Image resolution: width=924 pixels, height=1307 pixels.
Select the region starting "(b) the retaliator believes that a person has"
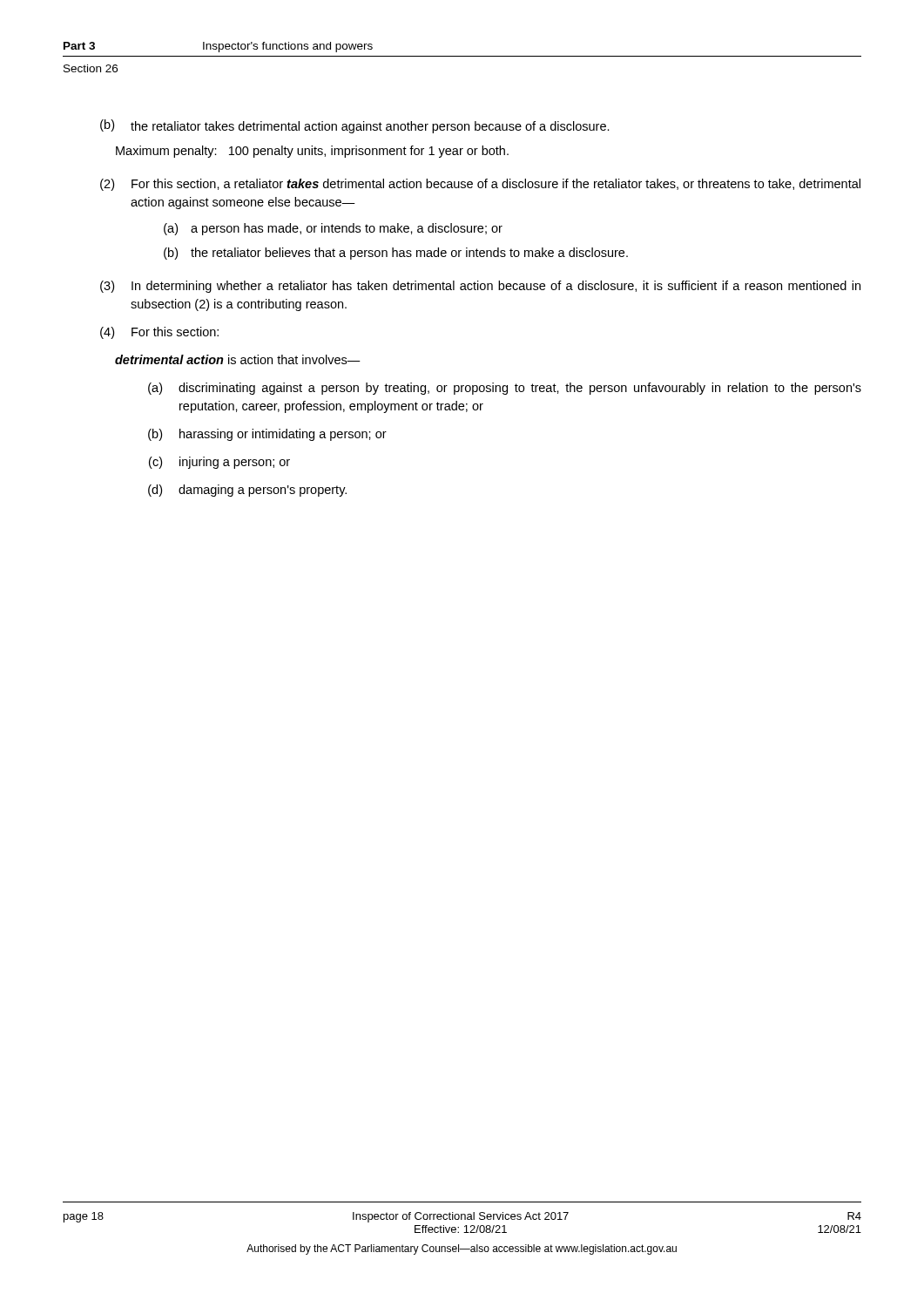point(496,253)
